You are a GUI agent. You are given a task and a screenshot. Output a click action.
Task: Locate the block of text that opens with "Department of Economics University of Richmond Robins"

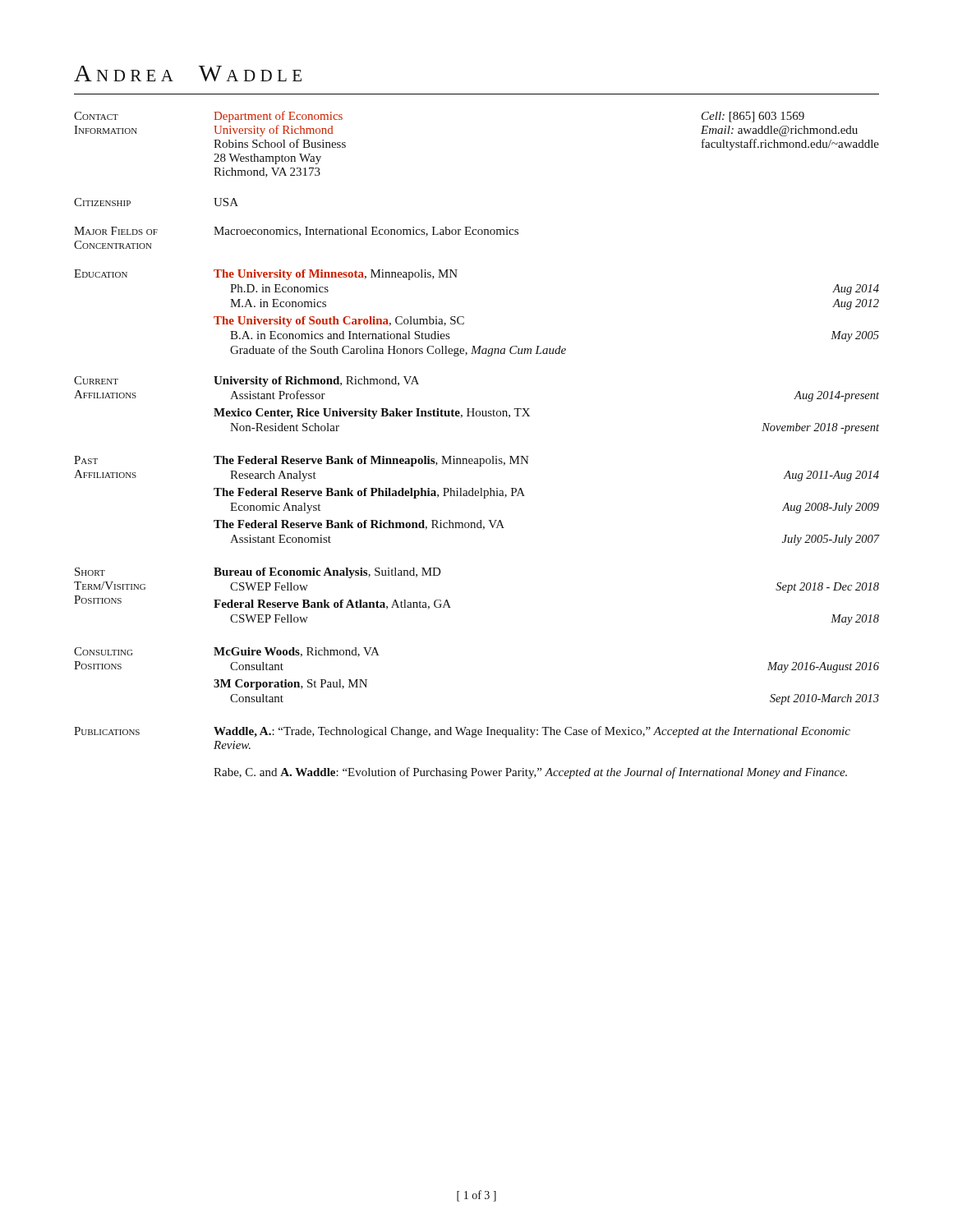(276, 116)
